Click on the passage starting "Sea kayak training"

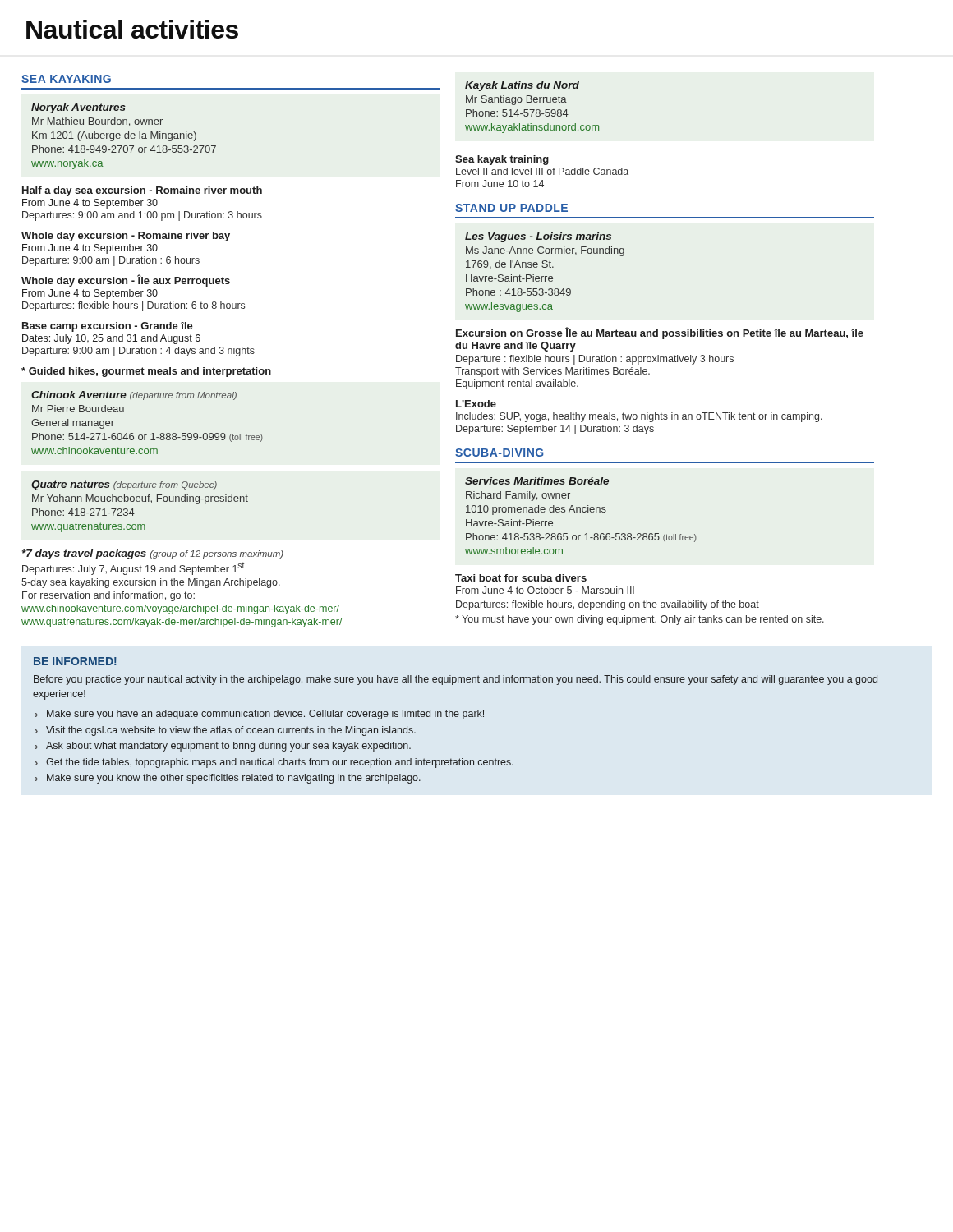[502, 160]
